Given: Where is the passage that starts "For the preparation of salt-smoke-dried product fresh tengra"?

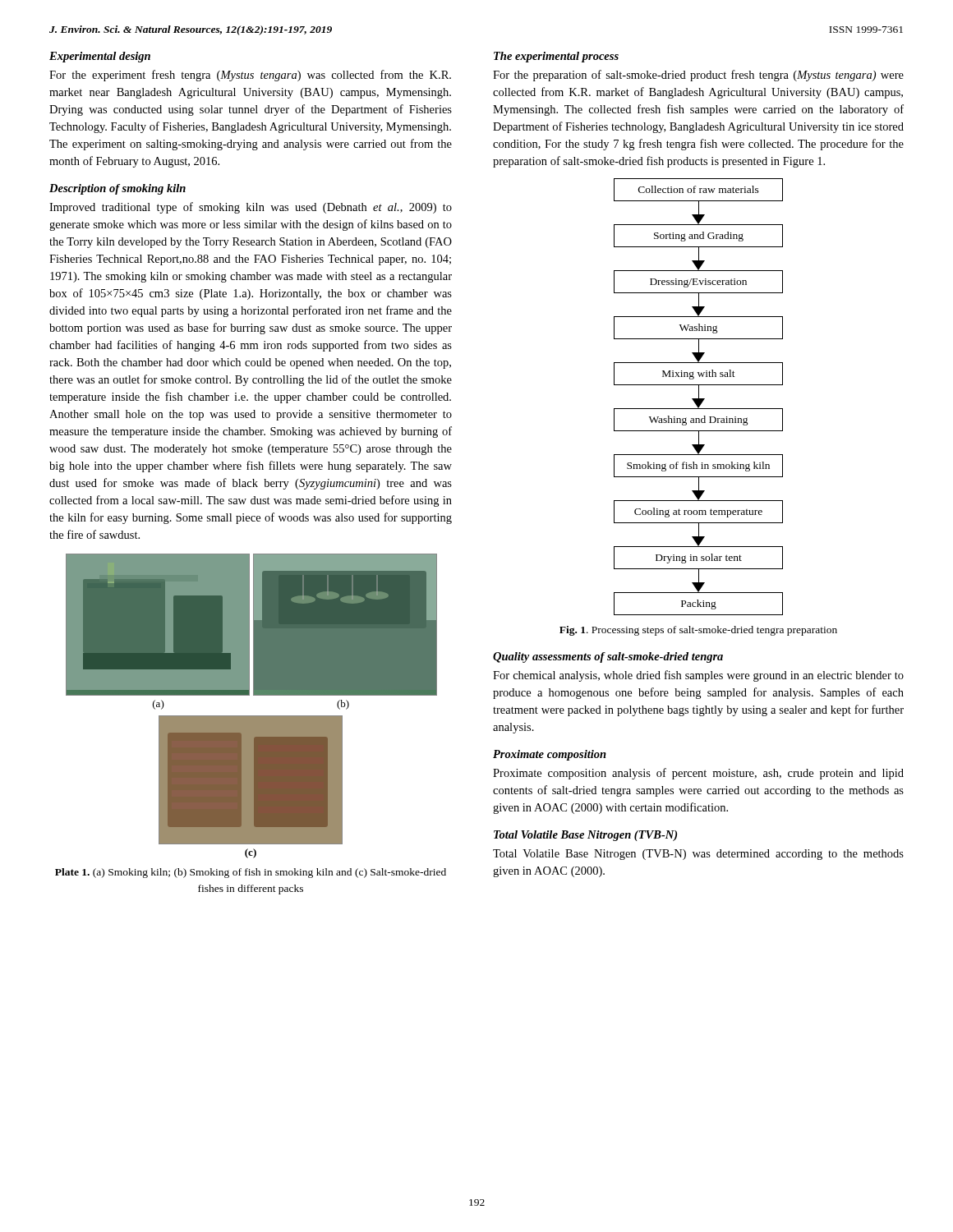Looking at the screenshot, I should click(x=698, y=118).
